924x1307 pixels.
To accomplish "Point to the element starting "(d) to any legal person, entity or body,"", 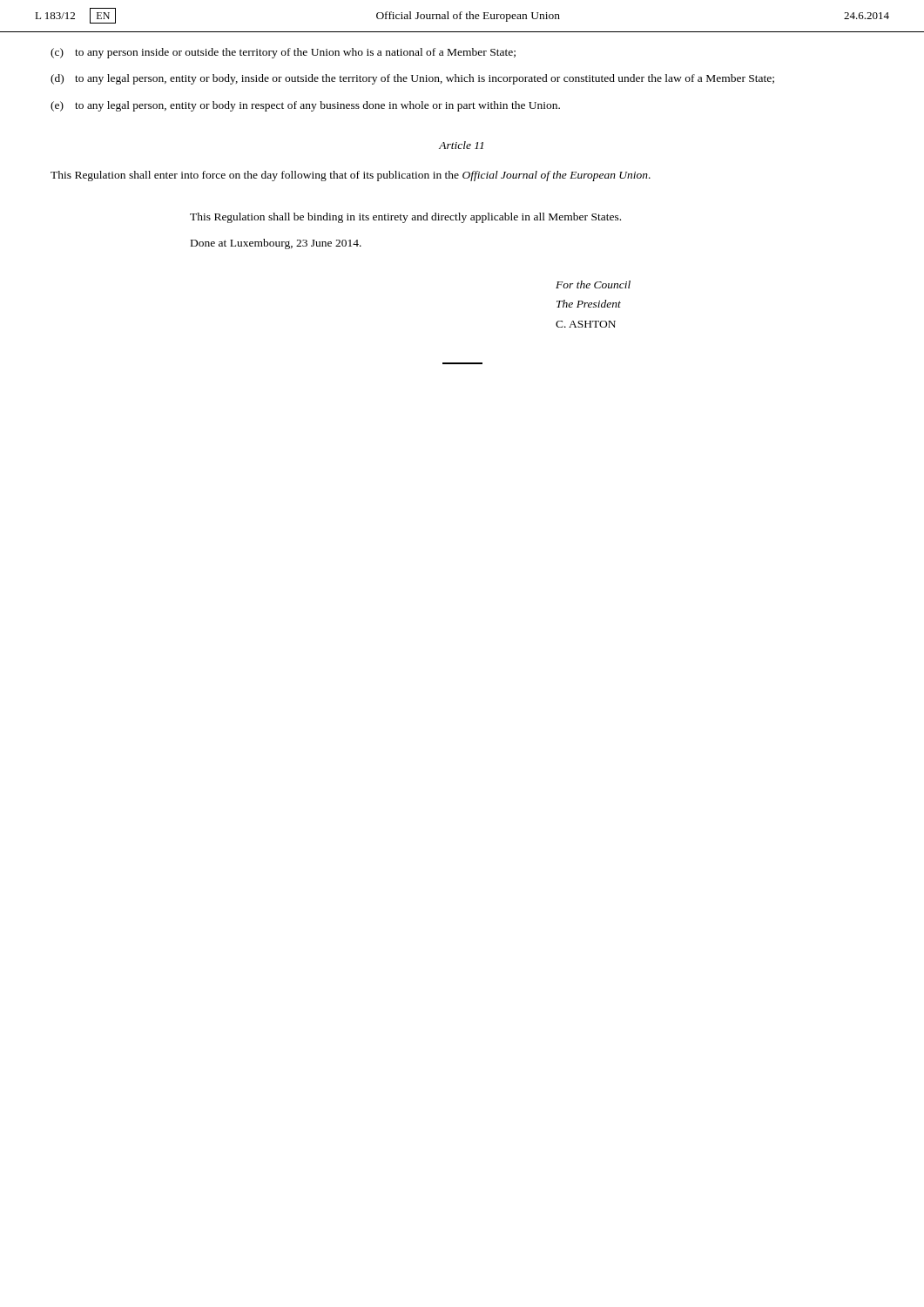I will 462,79.
